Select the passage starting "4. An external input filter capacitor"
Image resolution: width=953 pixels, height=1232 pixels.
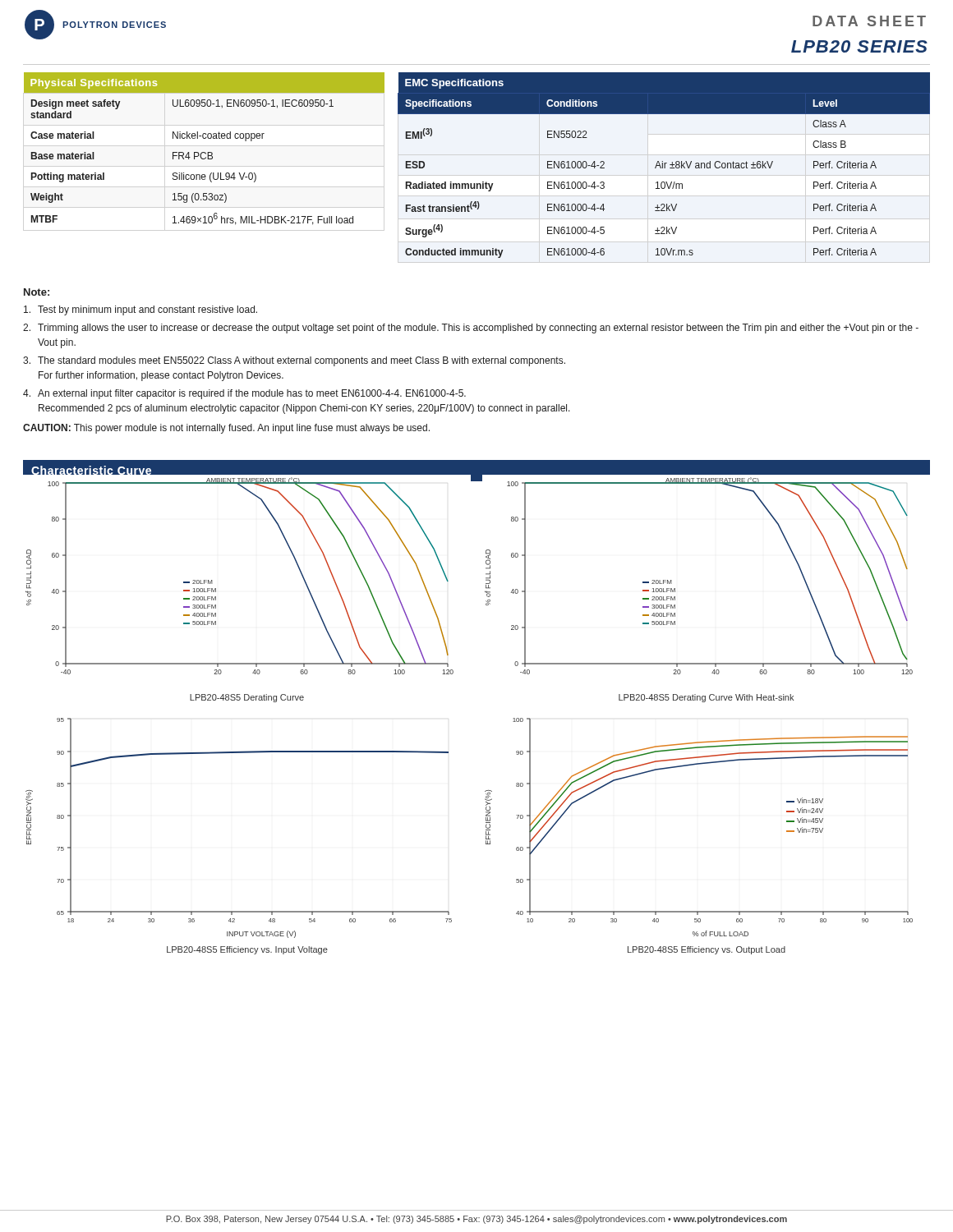click(x=297, y=401)
